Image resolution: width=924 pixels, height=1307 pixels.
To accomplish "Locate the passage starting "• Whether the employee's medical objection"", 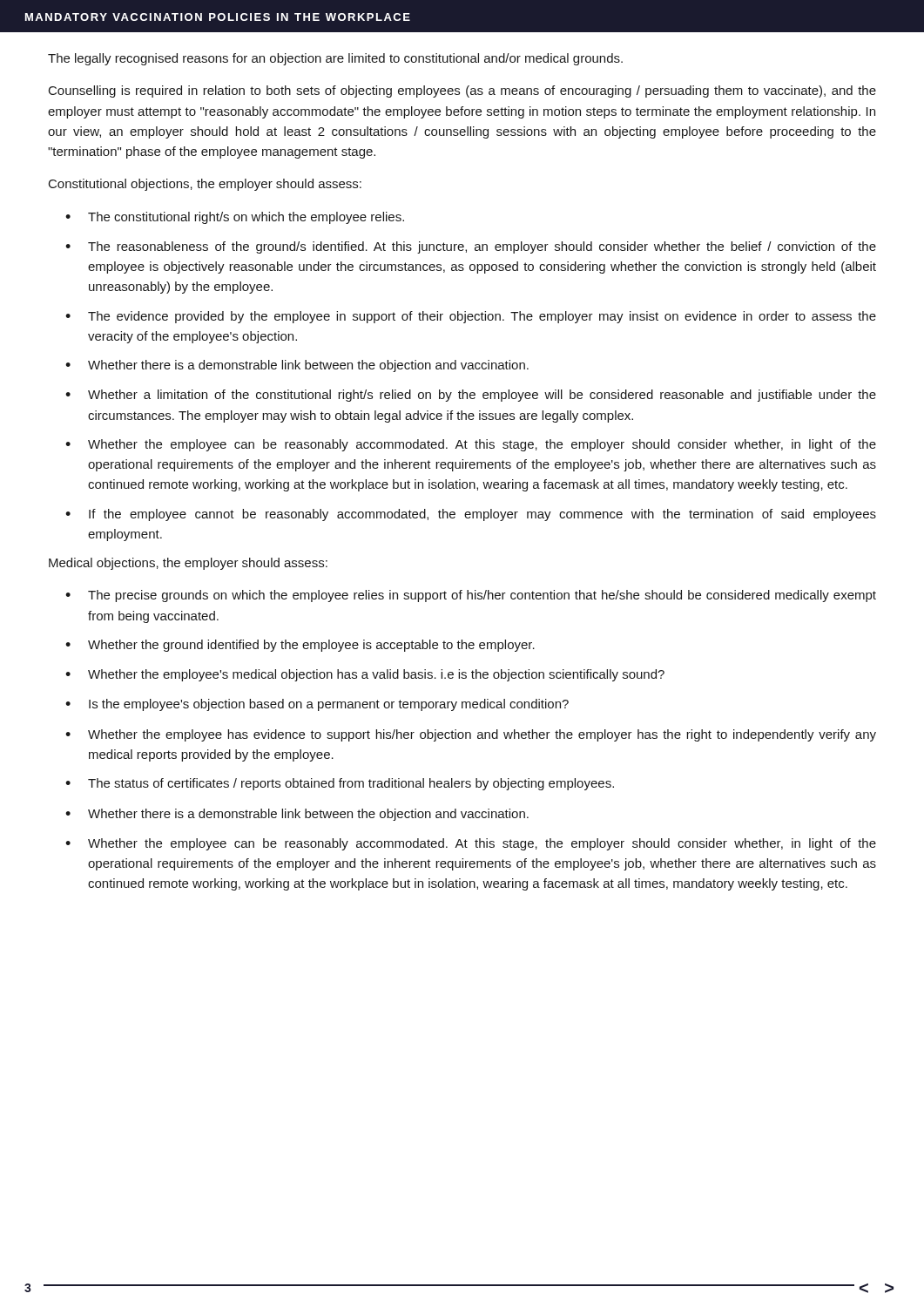I will (471, 675).
